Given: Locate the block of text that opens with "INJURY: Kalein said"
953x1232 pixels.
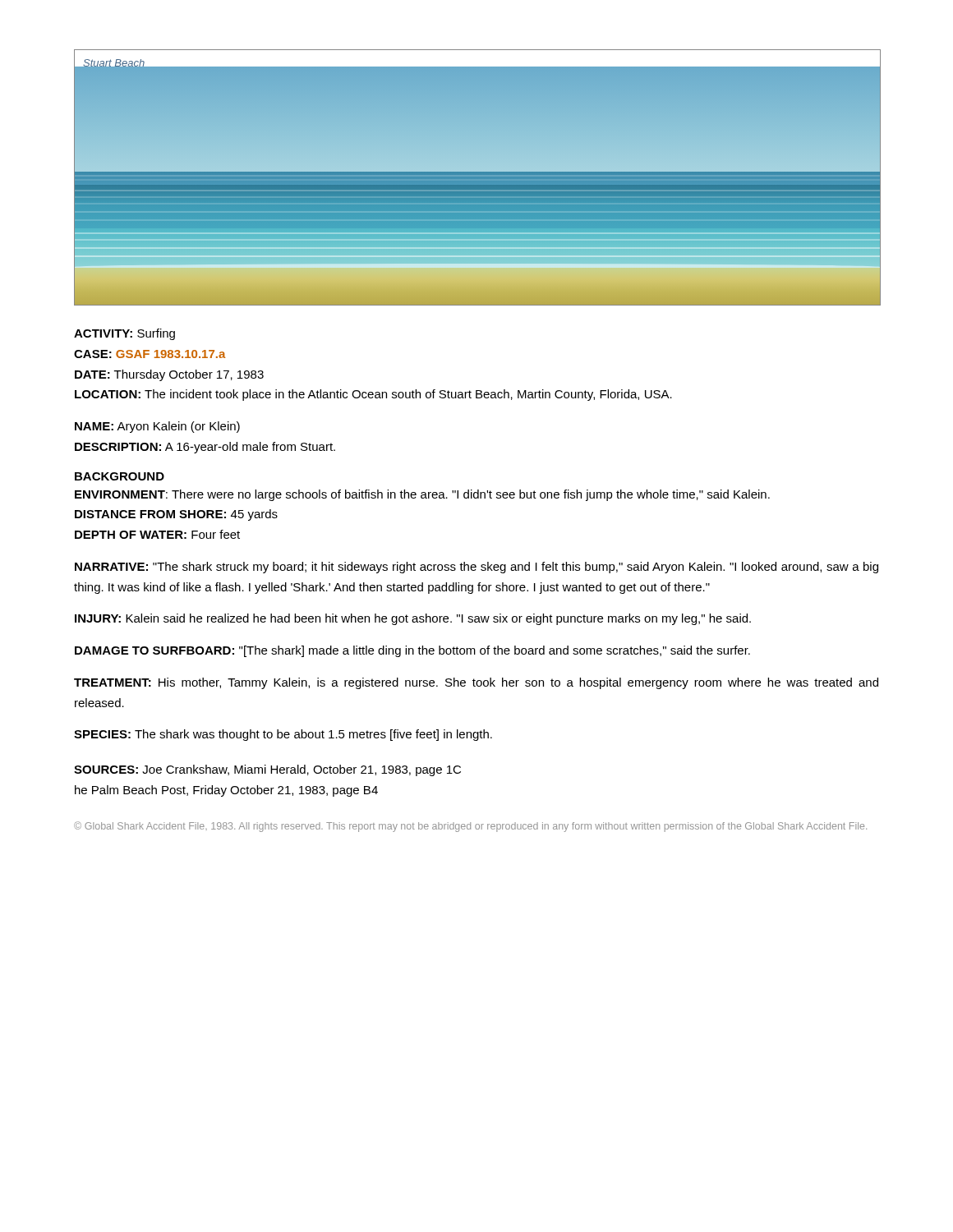Looking at the screenshot, I should [x=413, y=618].
